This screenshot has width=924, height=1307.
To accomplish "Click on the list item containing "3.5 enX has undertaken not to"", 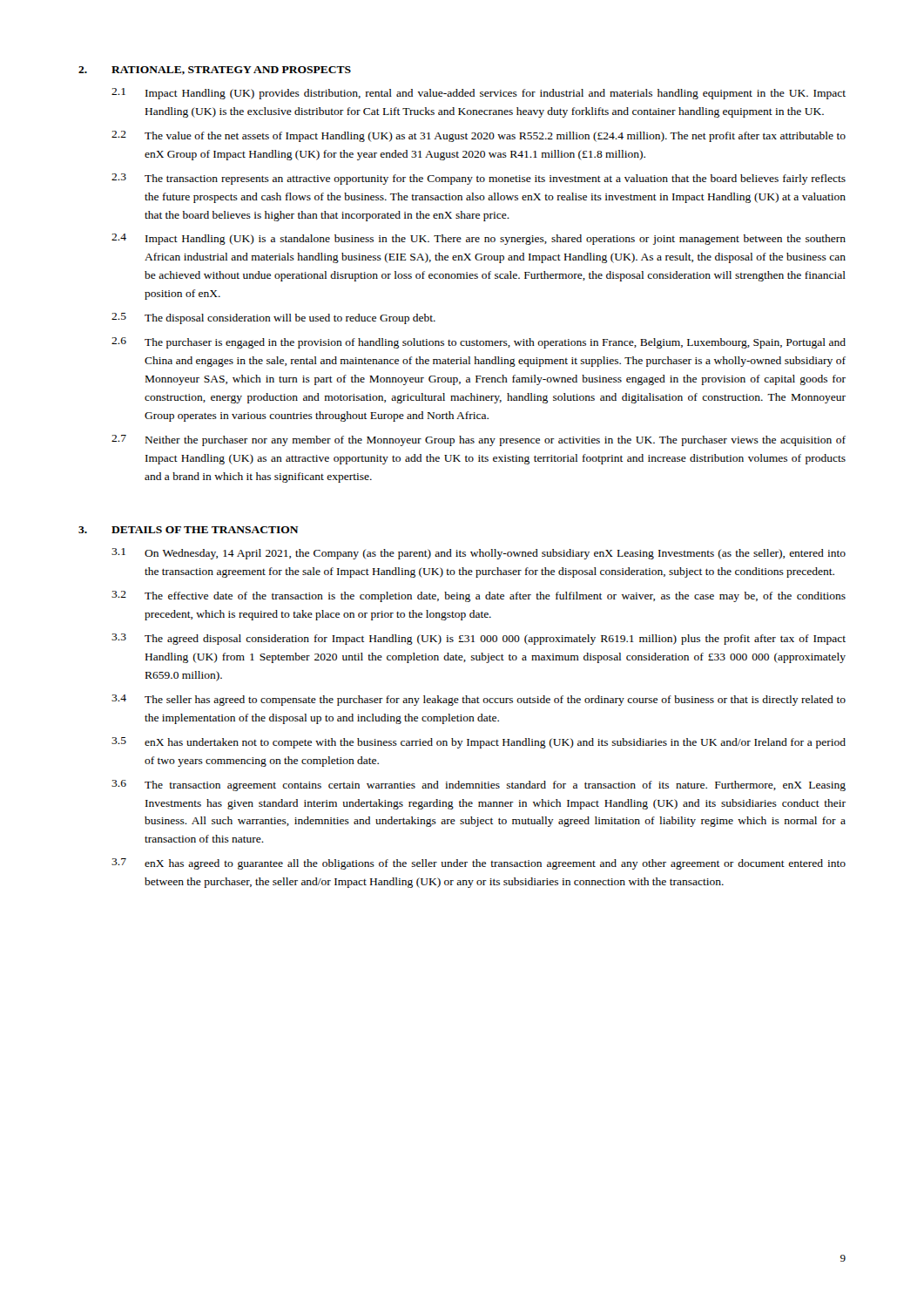I will 479,752.
